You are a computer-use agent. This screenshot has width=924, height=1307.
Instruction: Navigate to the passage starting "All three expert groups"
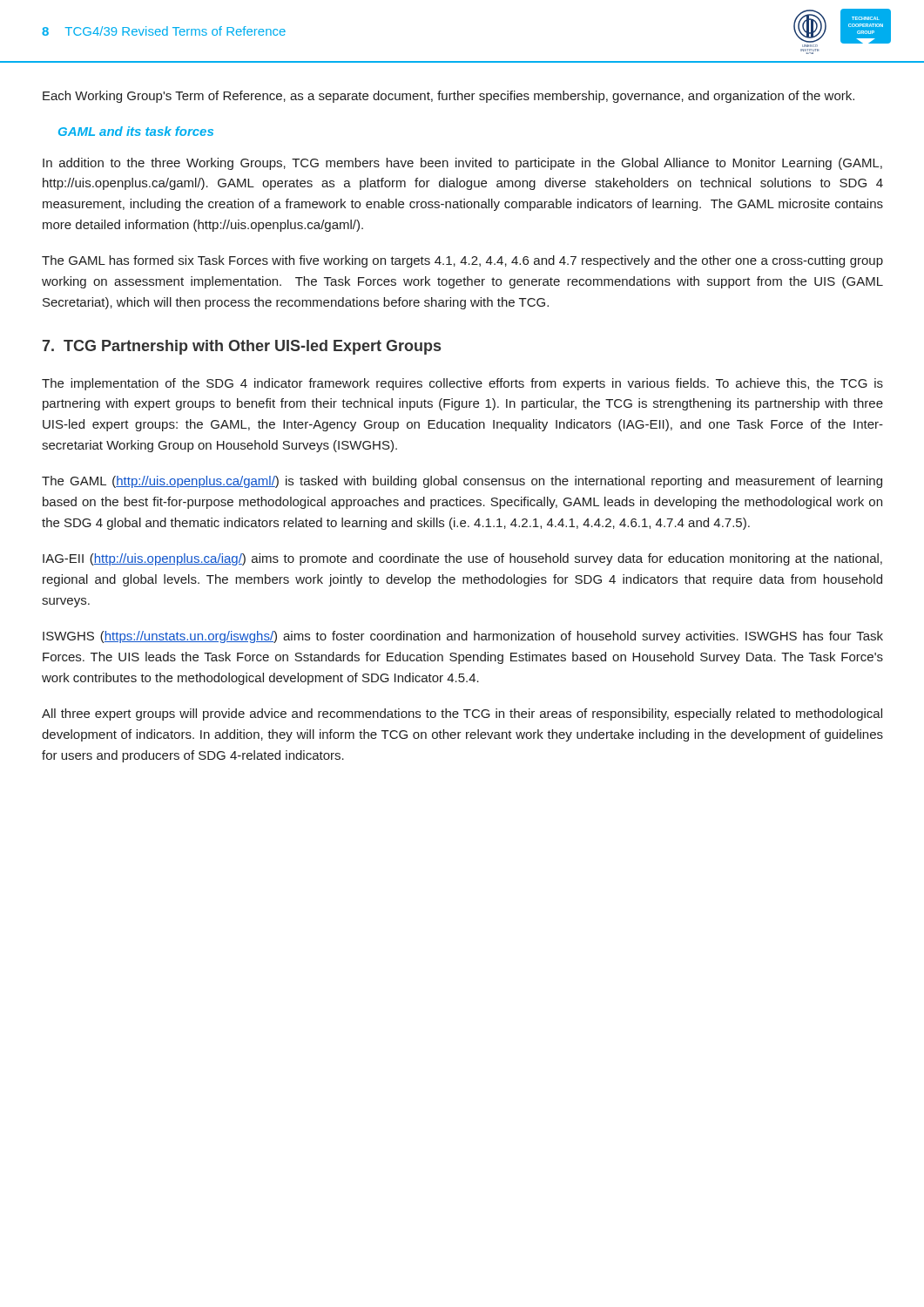point(462,734)
